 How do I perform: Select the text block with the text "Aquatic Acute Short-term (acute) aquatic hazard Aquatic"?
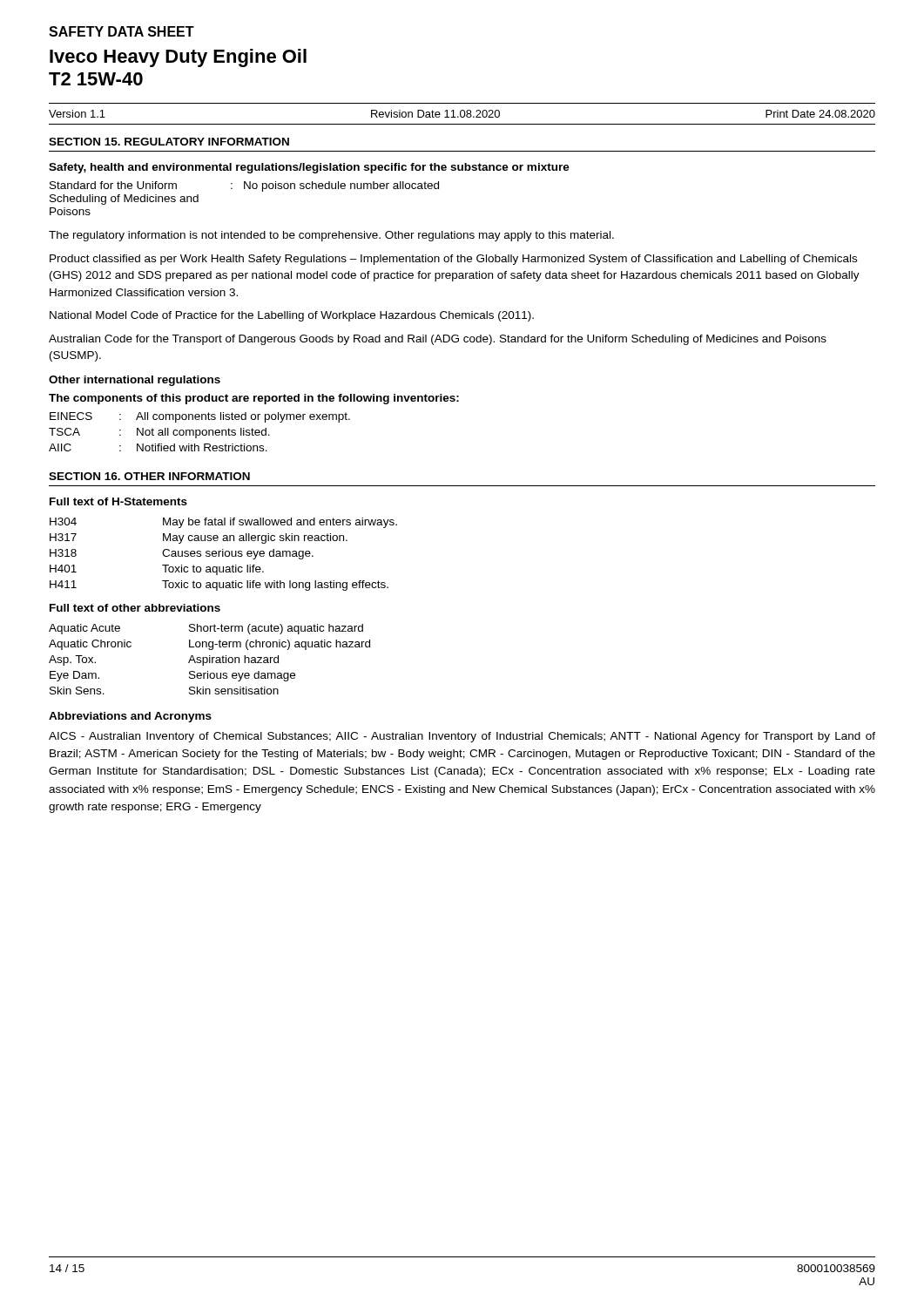tap(206, 629)
